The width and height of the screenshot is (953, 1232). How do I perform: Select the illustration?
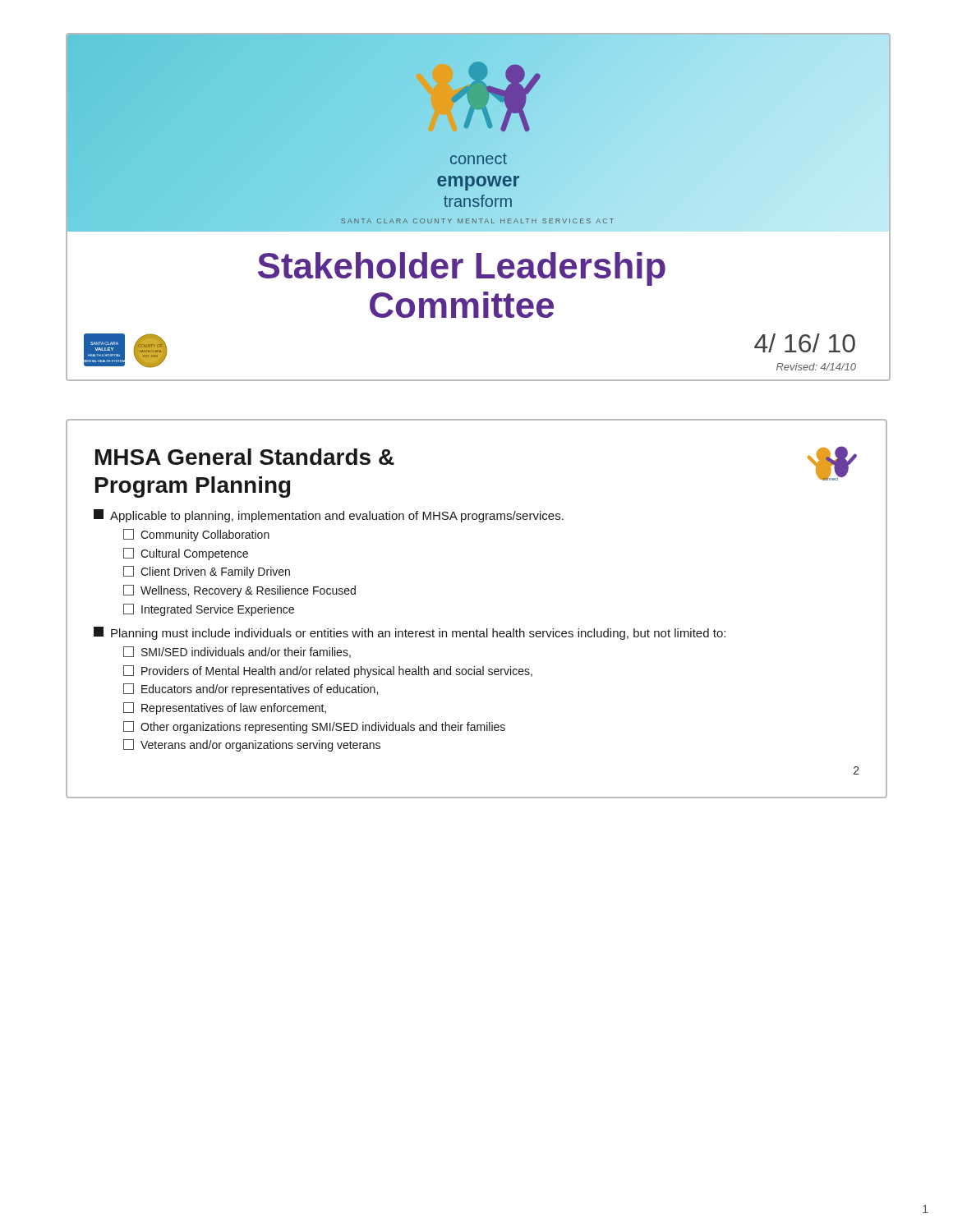tap(478, 133)
